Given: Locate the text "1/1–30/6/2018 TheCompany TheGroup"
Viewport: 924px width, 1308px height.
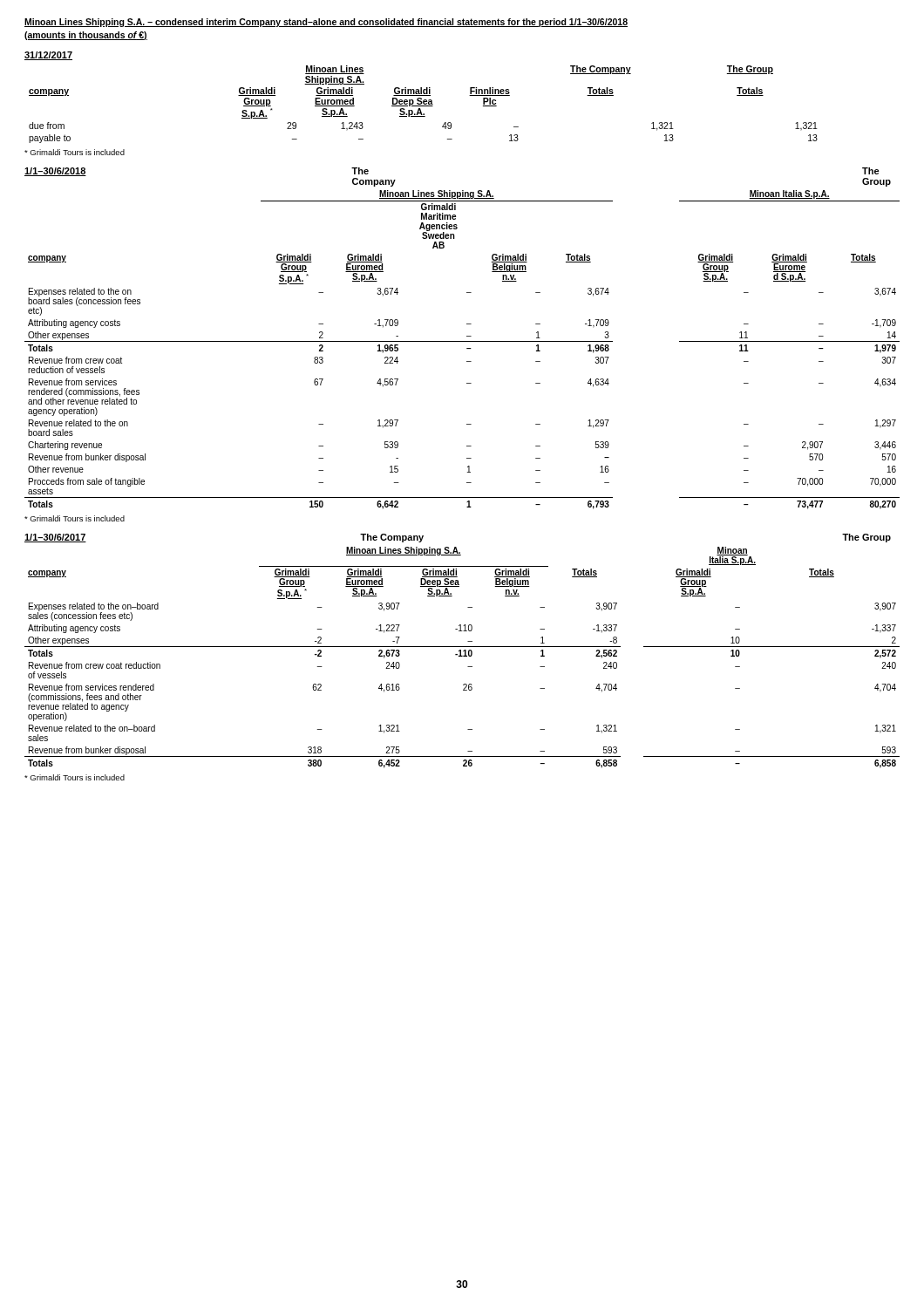Looking at the screenshot, I should [x=55, y=171].
